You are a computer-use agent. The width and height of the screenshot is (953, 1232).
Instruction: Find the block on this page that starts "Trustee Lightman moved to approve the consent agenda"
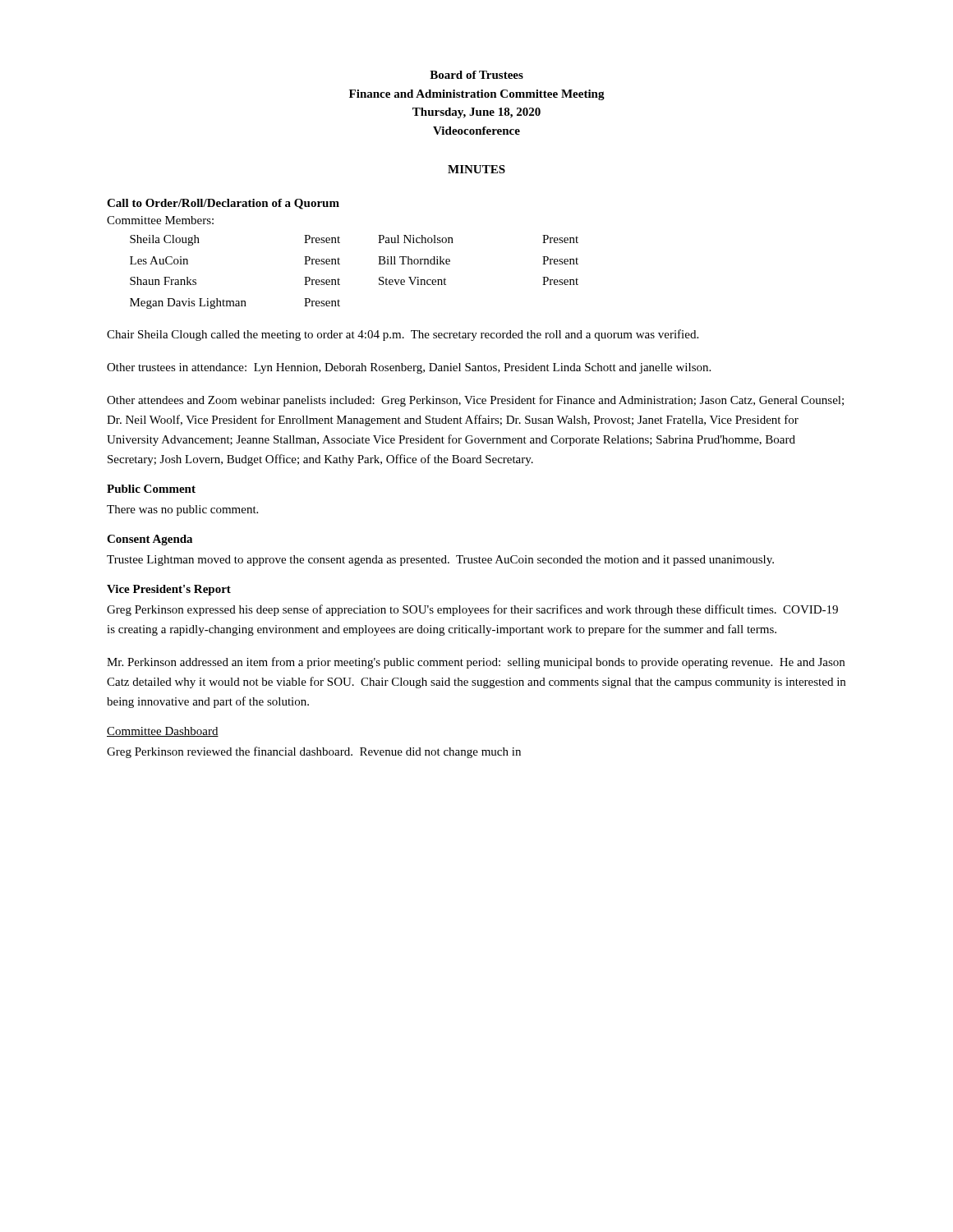pyautogui.click(x=441, y=559)
